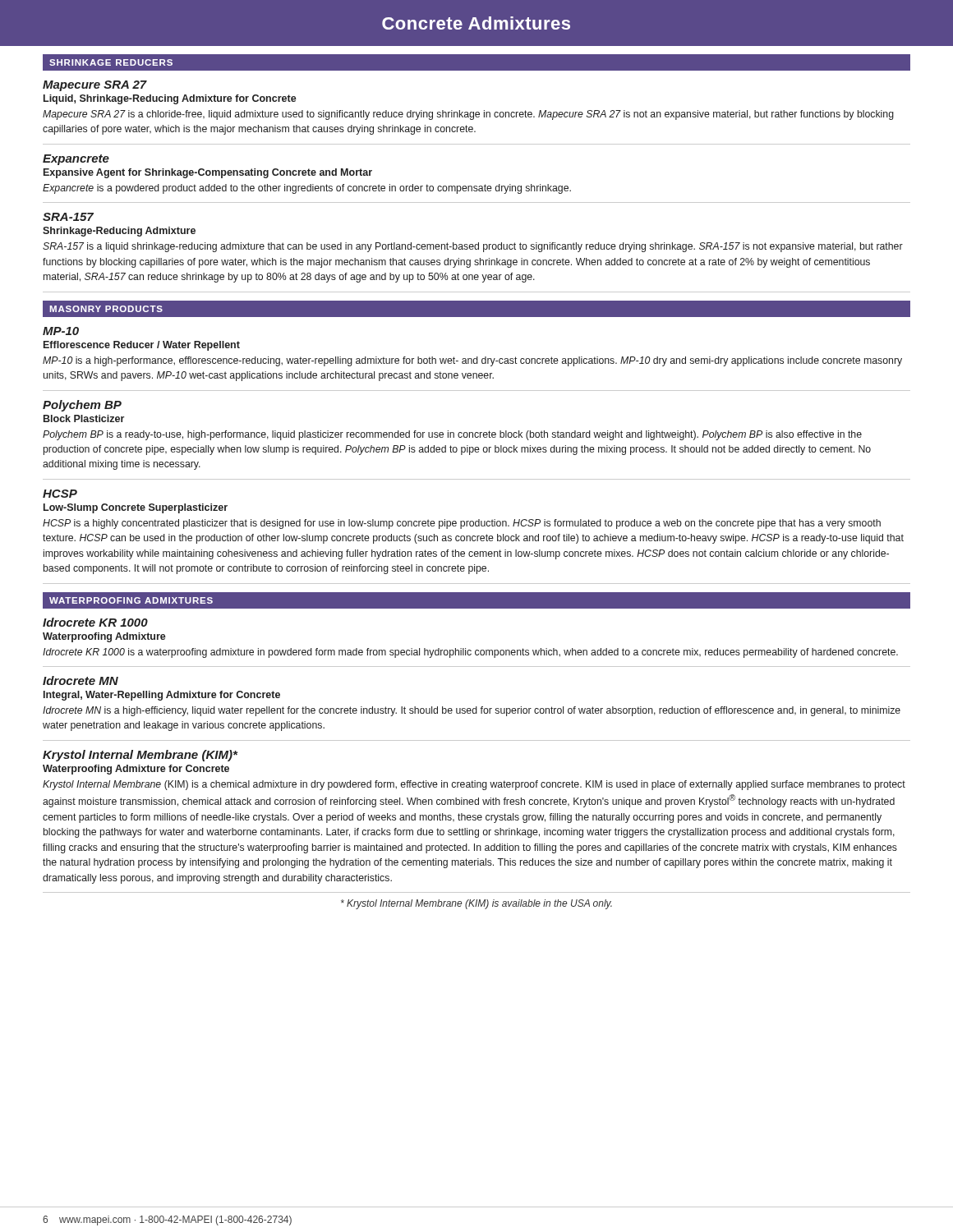953x1232 pixels.
Task: Point to "SHRINKAGE REDUCERS"
Action: [x=111, y=62]
